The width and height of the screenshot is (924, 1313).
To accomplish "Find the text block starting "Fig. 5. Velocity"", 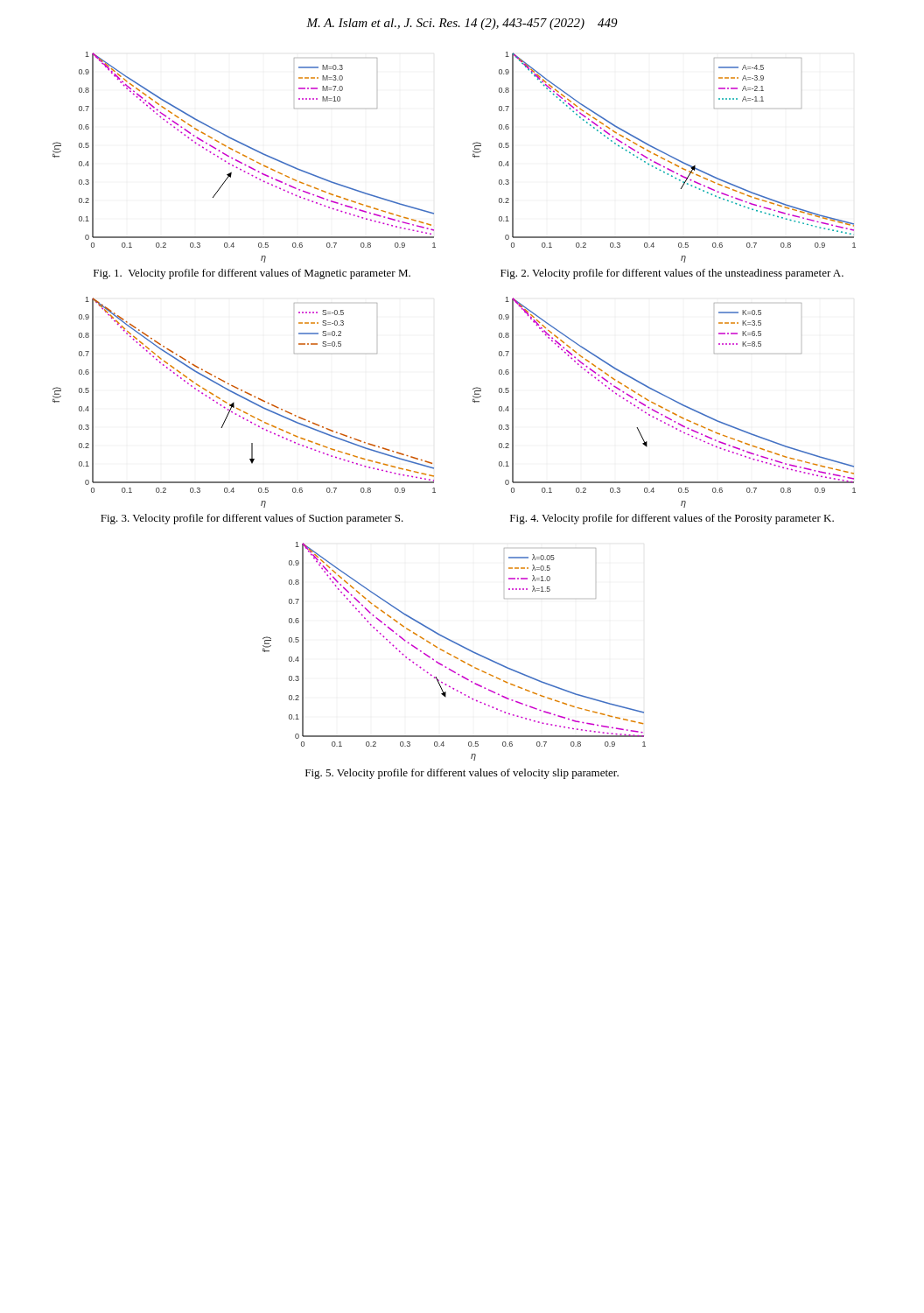I will [462, 773].
